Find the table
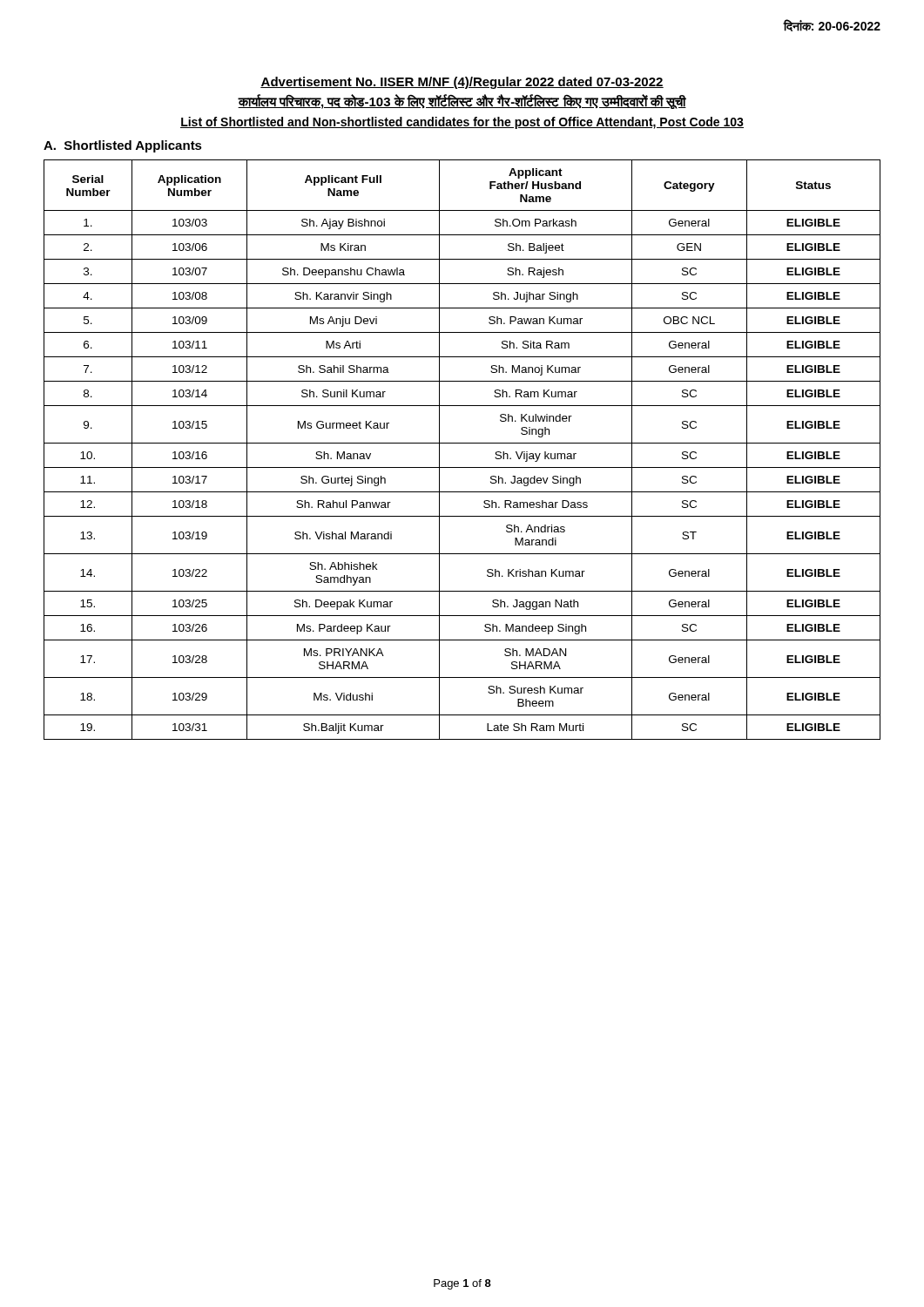This screenshot has width=924, height=1307. pyautogui.click(x=462, y=450)
